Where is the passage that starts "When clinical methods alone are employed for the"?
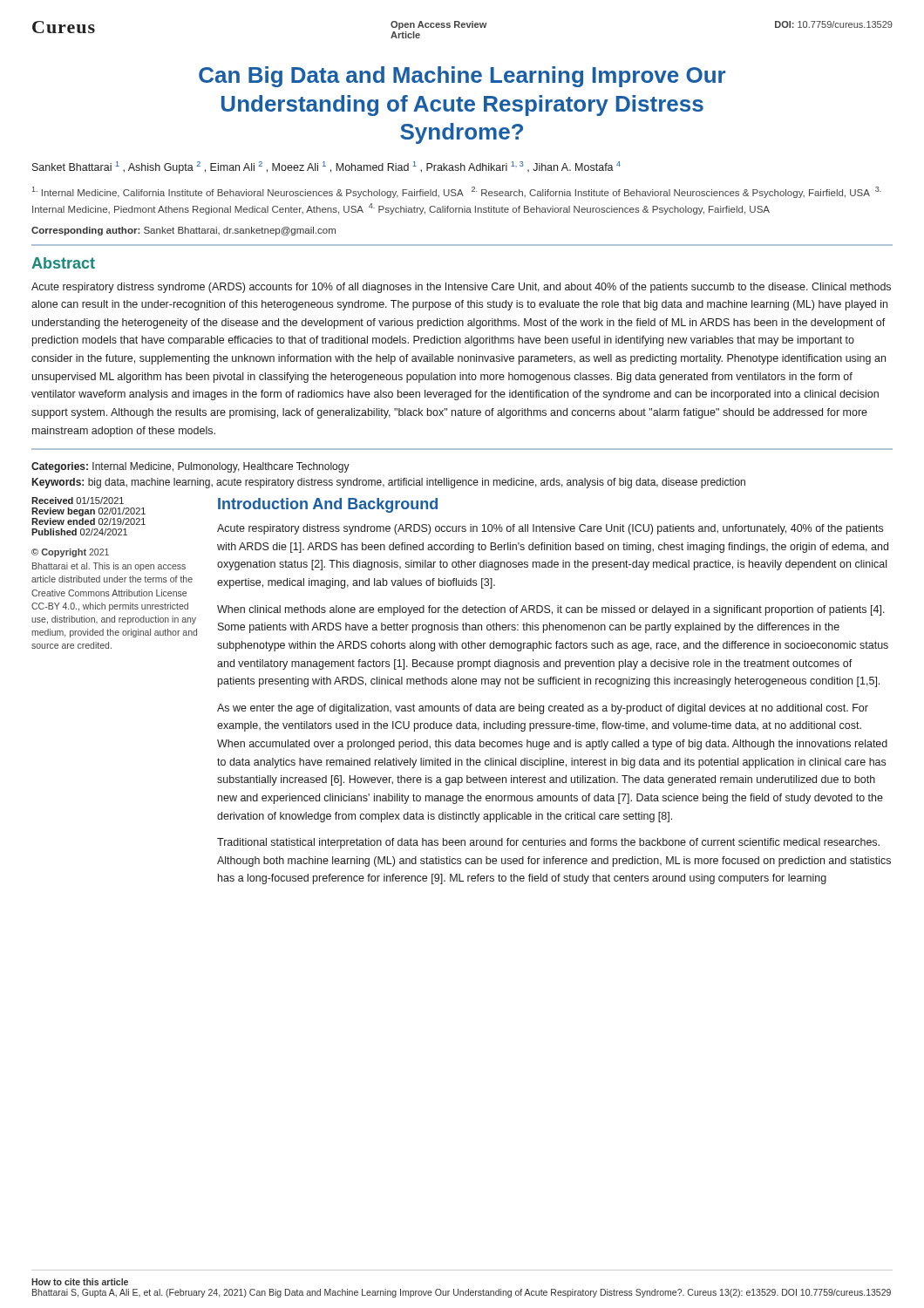The image size is (924, 1308). click(553, 645)
